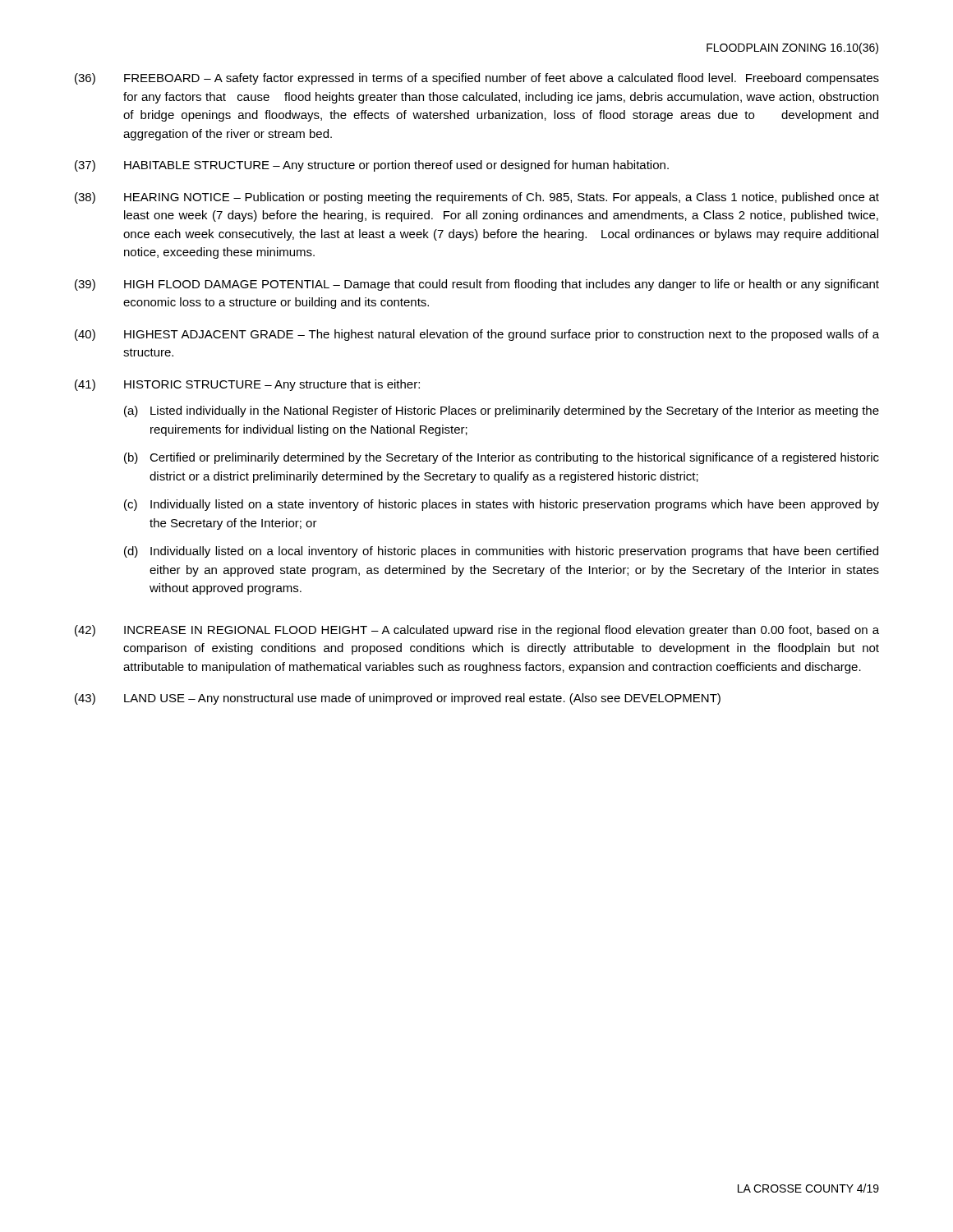Screen dimensions: 1232x953
Task: Locate the block starting "(a) Listed individually in the National"
Action: 501,420
